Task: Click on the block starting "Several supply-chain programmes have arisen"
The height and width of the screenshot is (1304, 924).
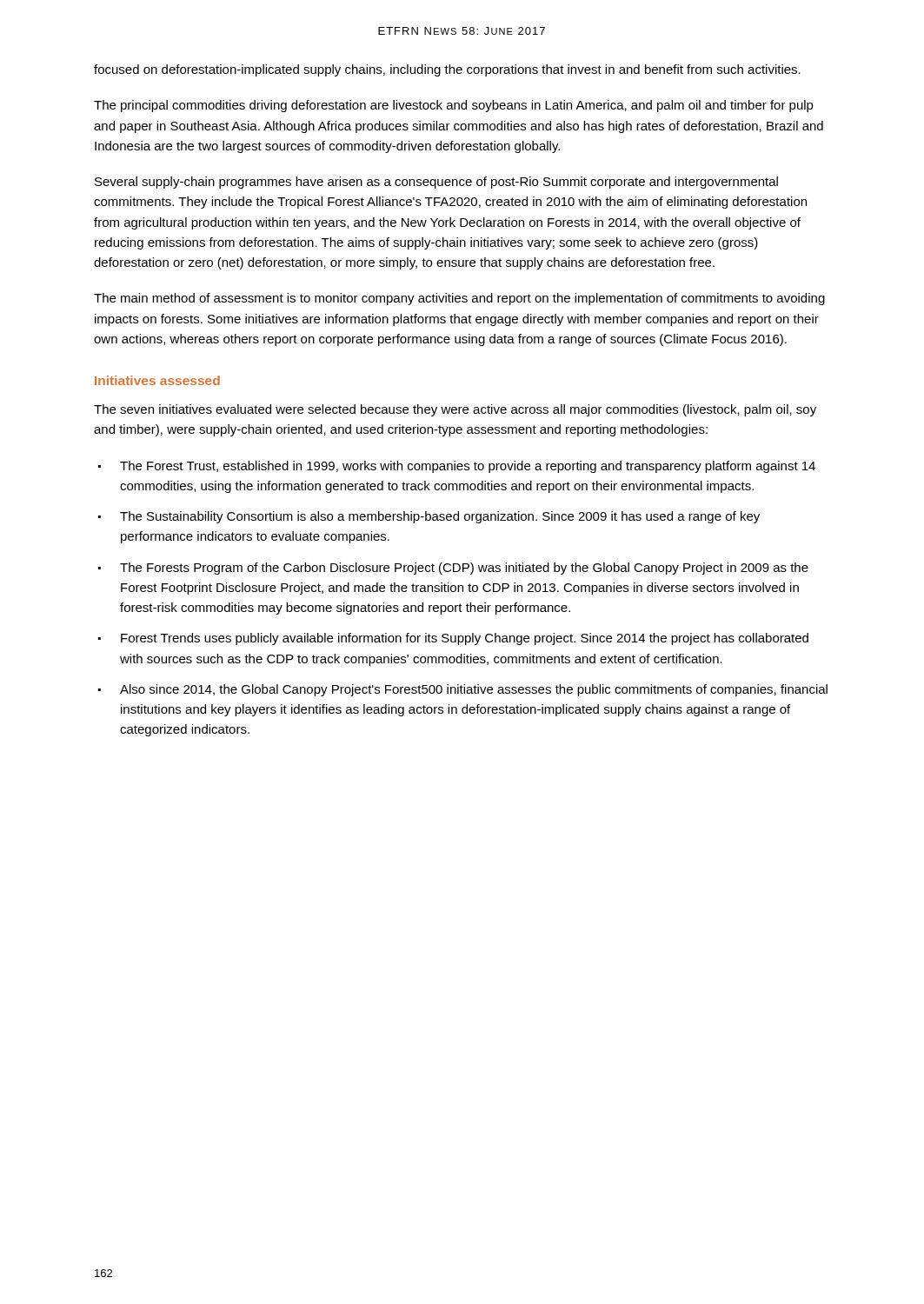Action: pyautogui.click(x=451, y=222)
